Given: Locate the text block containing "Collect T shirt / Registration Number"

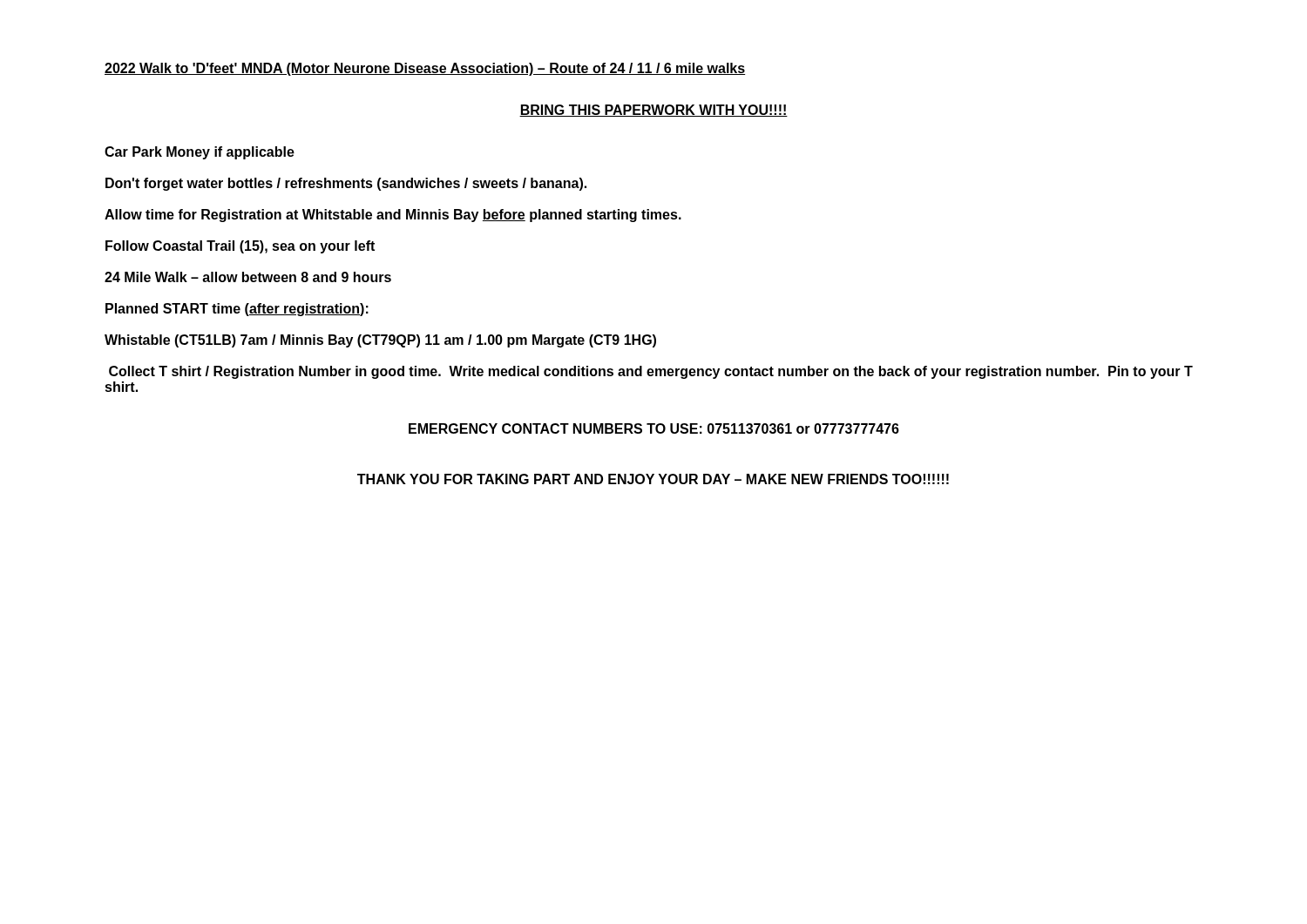Looking at the screenshot, I should coord(649,379).
